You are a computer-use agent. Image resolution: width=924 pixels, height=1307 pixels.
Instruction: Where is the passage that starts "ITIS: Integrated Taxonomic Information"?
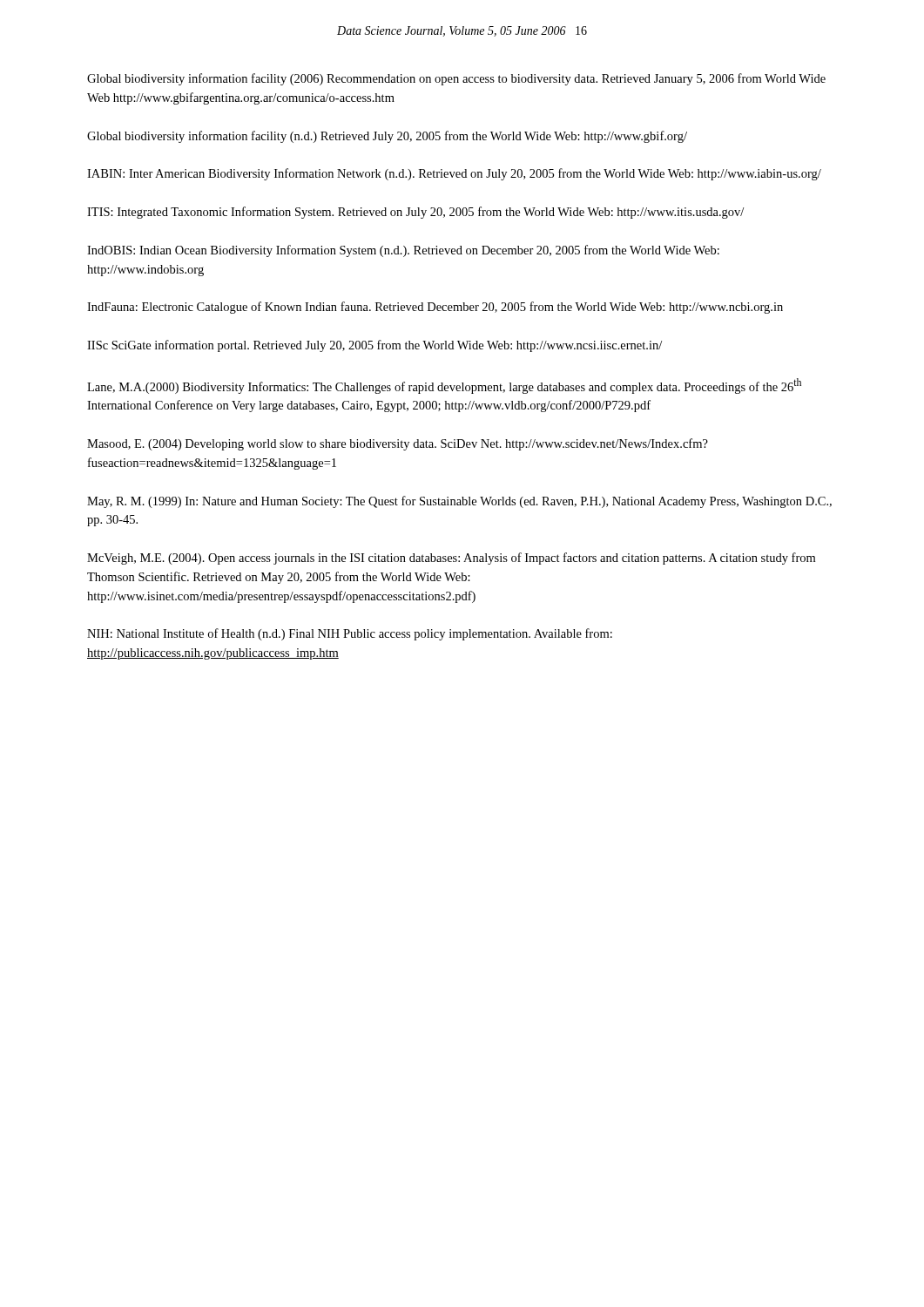click(x=416, y=212)
